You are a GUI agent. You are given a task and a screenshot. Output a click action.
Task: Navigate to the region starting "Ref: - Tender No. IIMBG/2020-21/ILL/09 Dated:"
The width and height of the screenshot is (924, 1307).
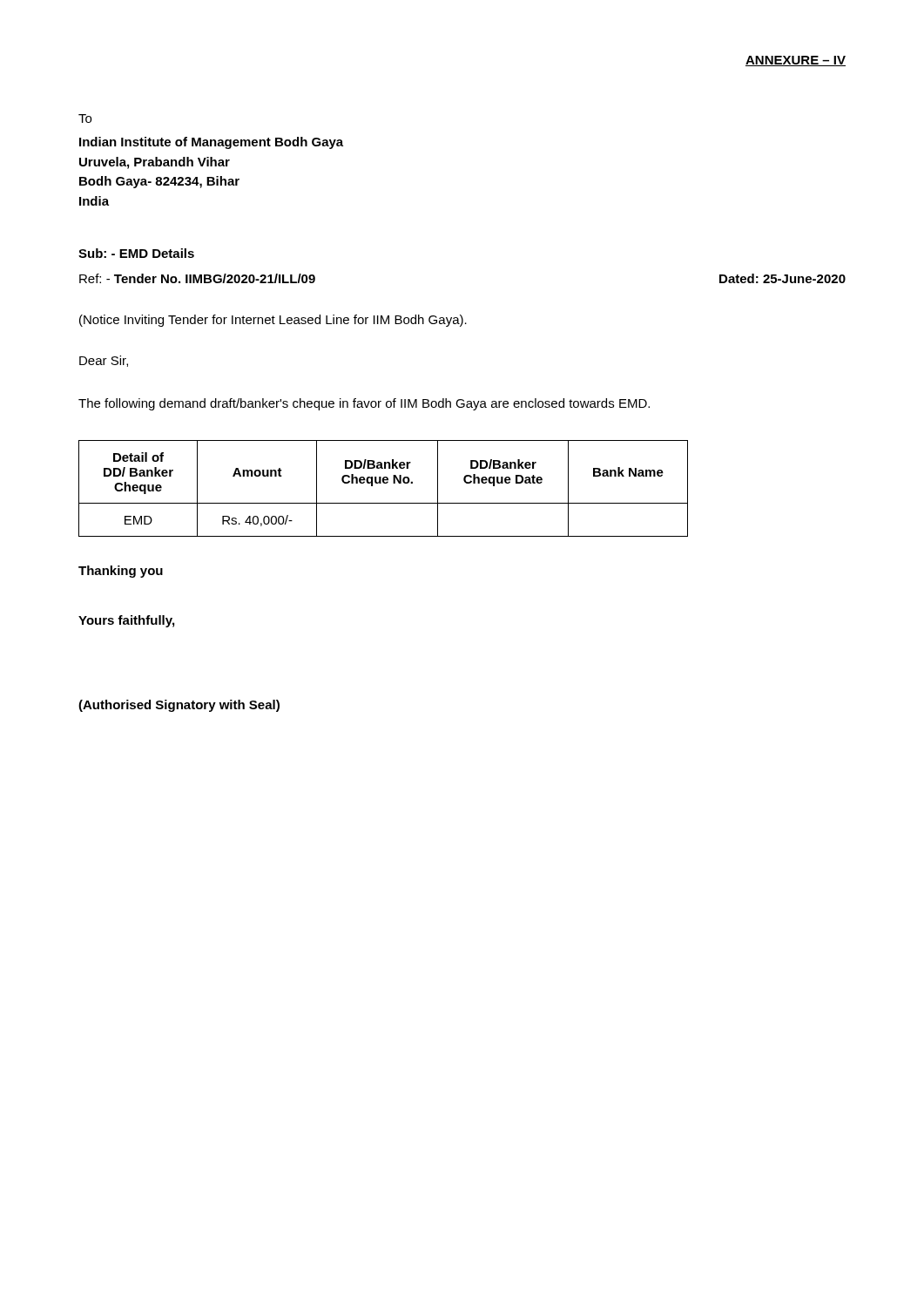pyautogui.click(x=196, y=278)
